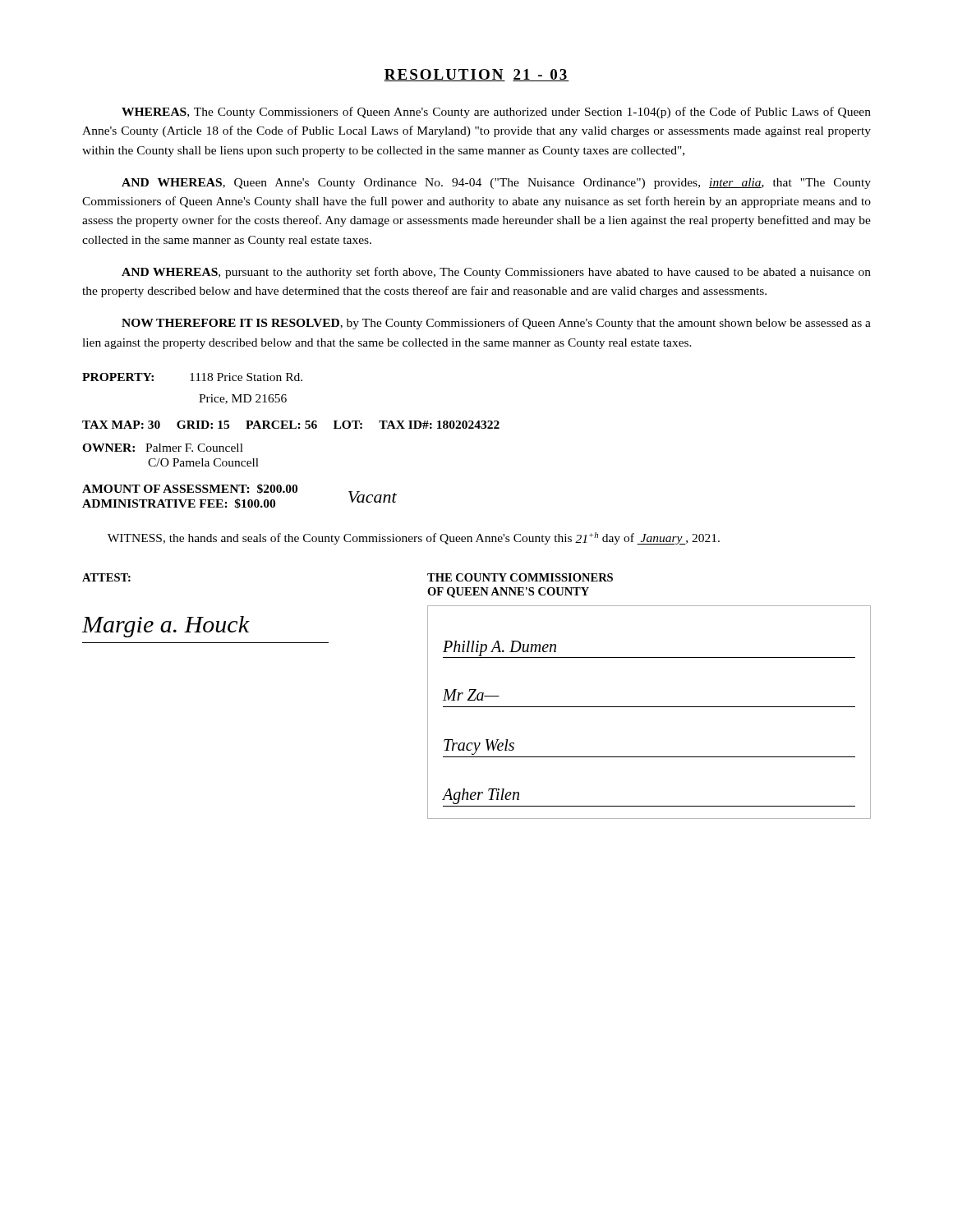Point to the element starting "WHEREAS, The County Commissioners of Queen"
The height and width of the screenshot is (1232, 953).
coord(476,131)
